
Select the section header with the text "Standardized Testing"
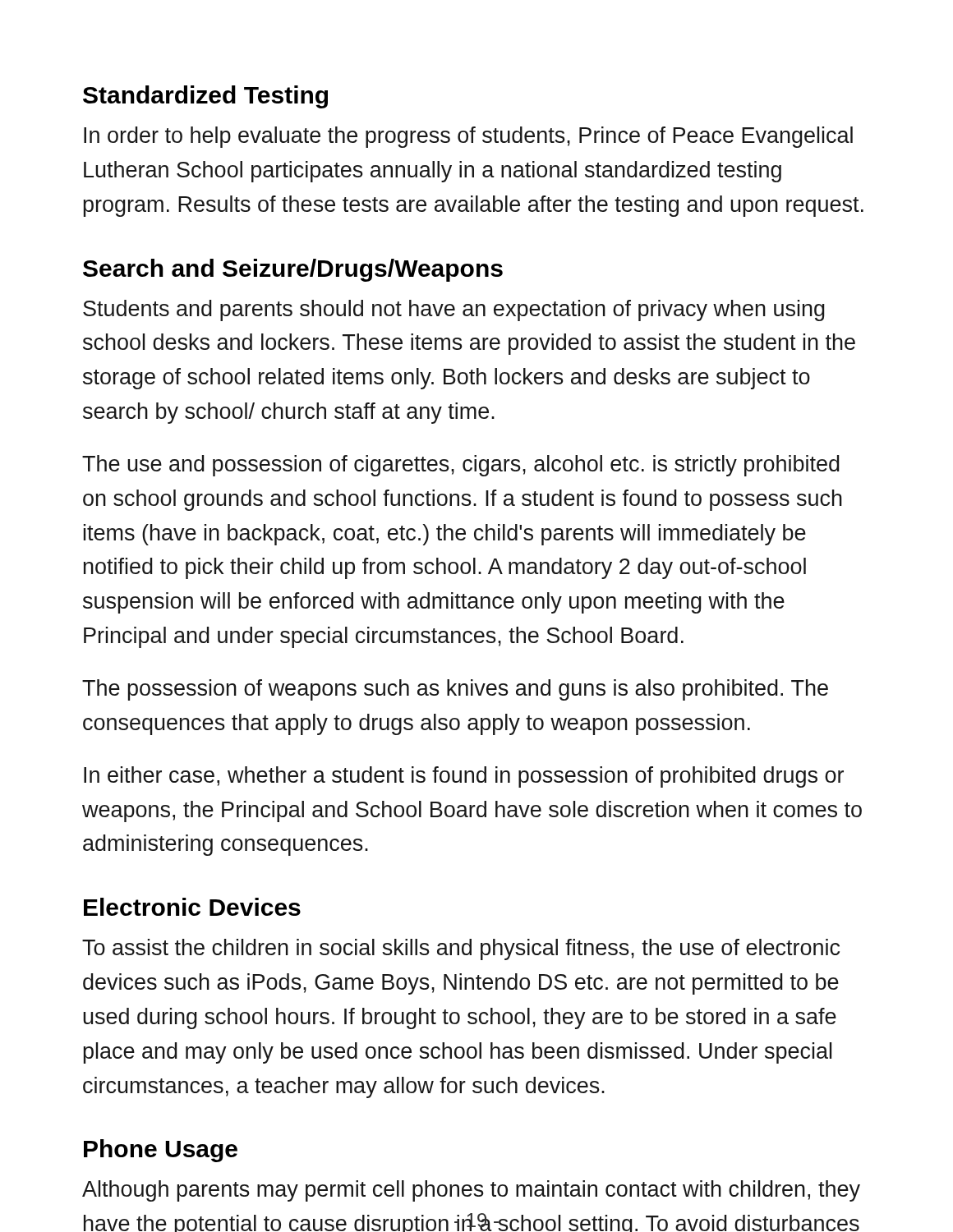tap(206, 95)
